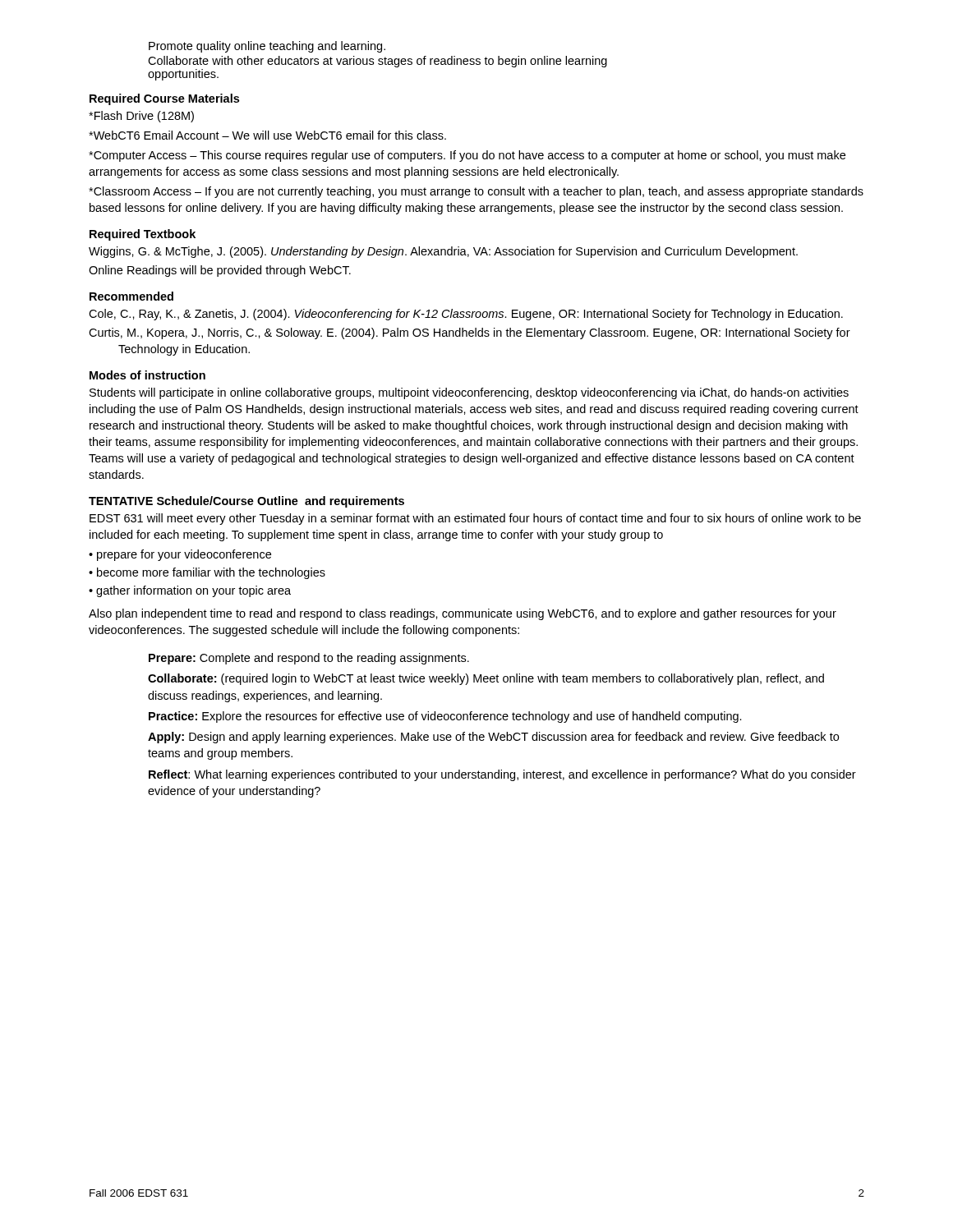Point to the block beginning "• gather information on"
953x1232 pixels.
(190, 591)
